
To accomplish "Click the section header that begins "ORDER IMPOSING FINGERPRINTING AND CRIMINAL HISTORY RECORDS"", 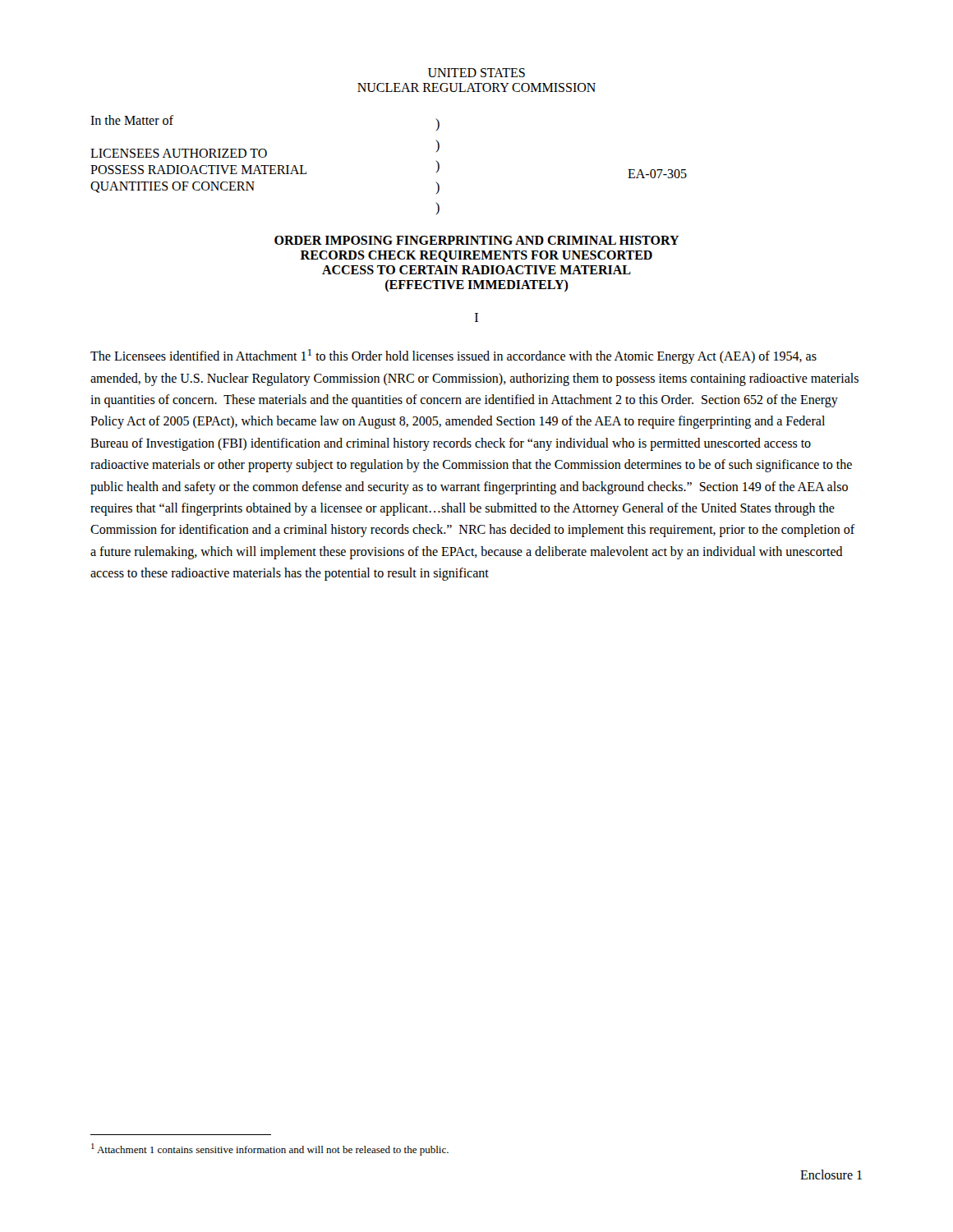I will 476,263.
